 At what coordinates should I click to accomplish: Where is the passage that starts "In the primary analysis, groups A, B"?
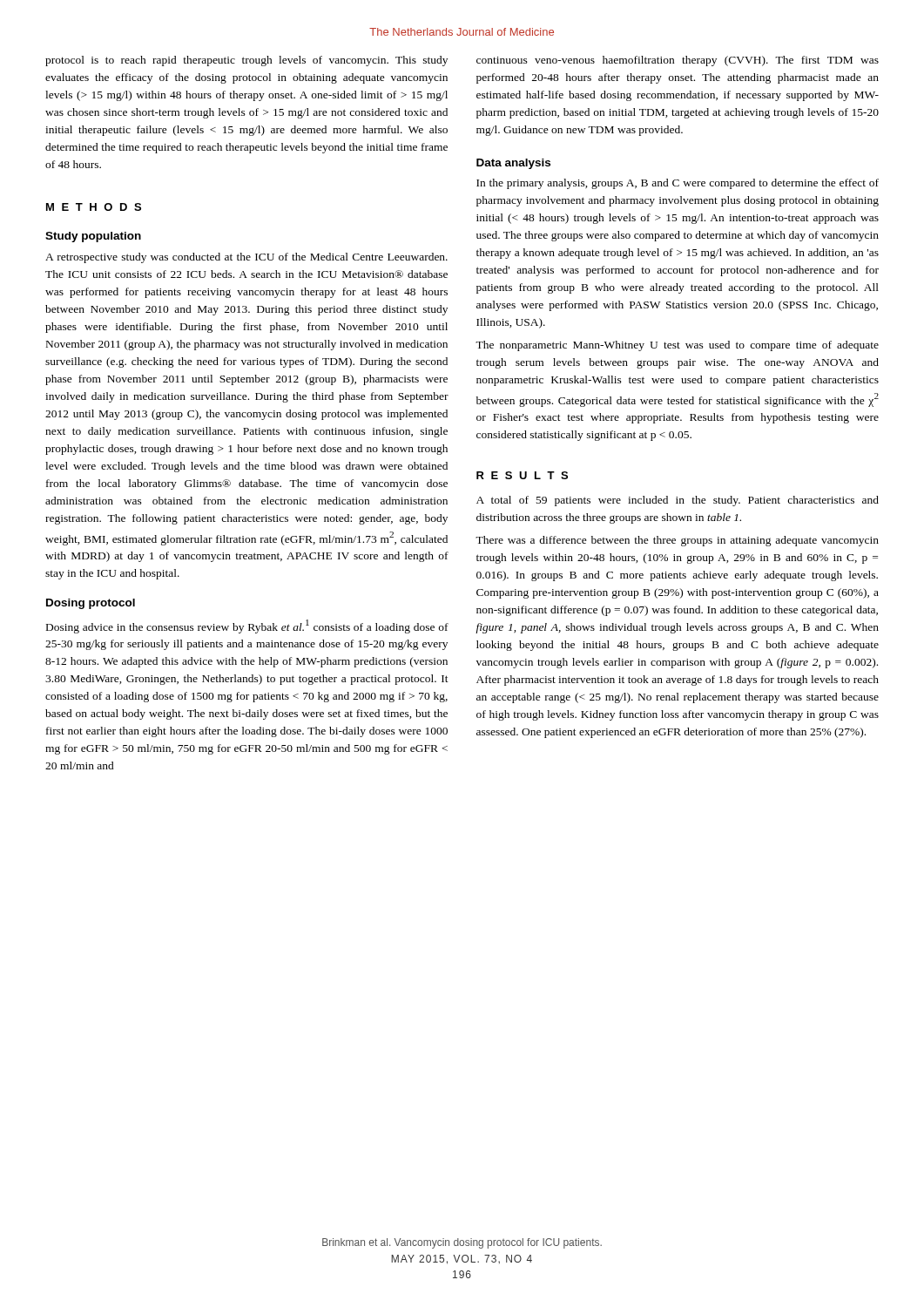tap(677, 309)
